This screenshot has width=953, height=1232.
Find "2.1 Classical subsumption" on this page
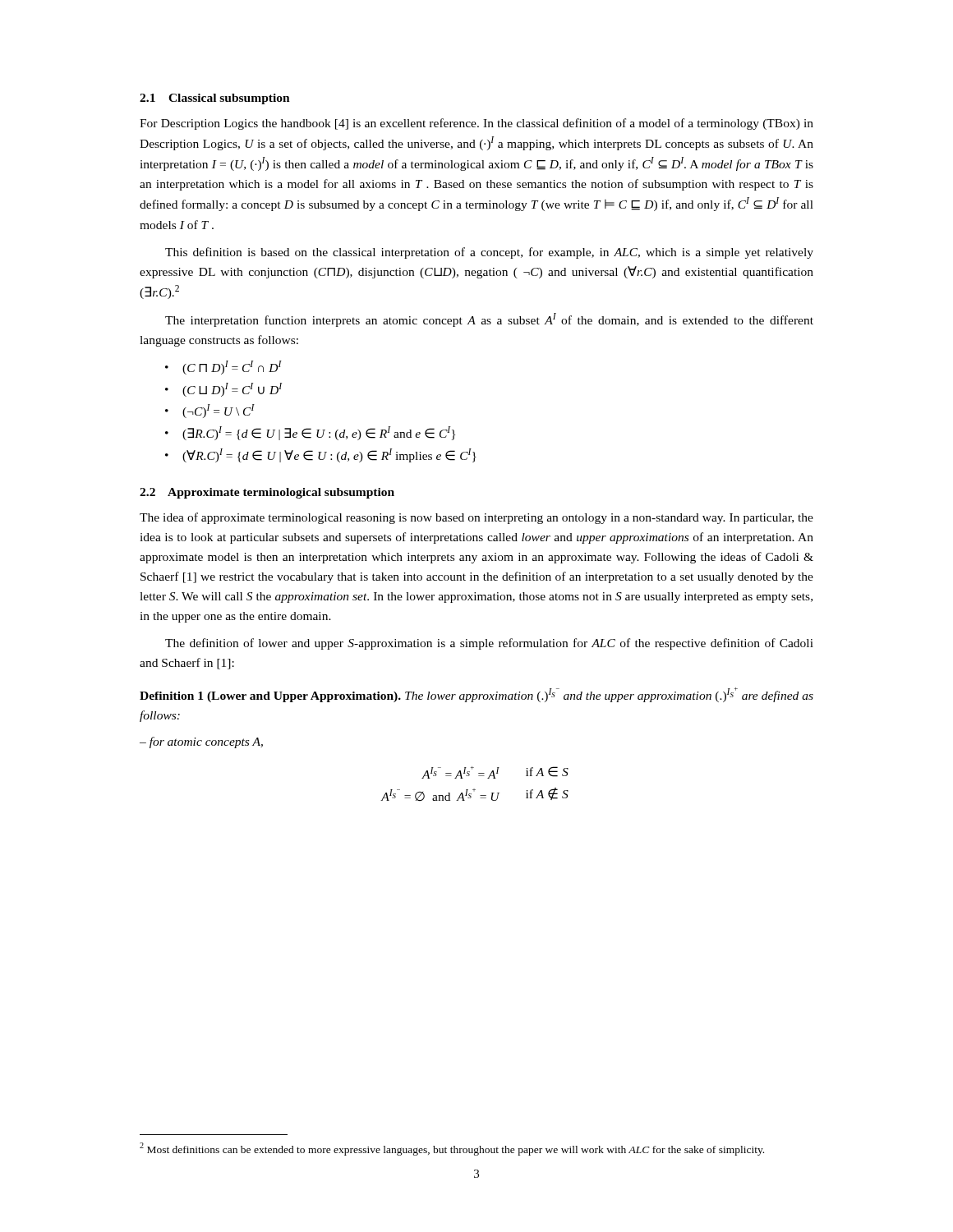(215, 97)
